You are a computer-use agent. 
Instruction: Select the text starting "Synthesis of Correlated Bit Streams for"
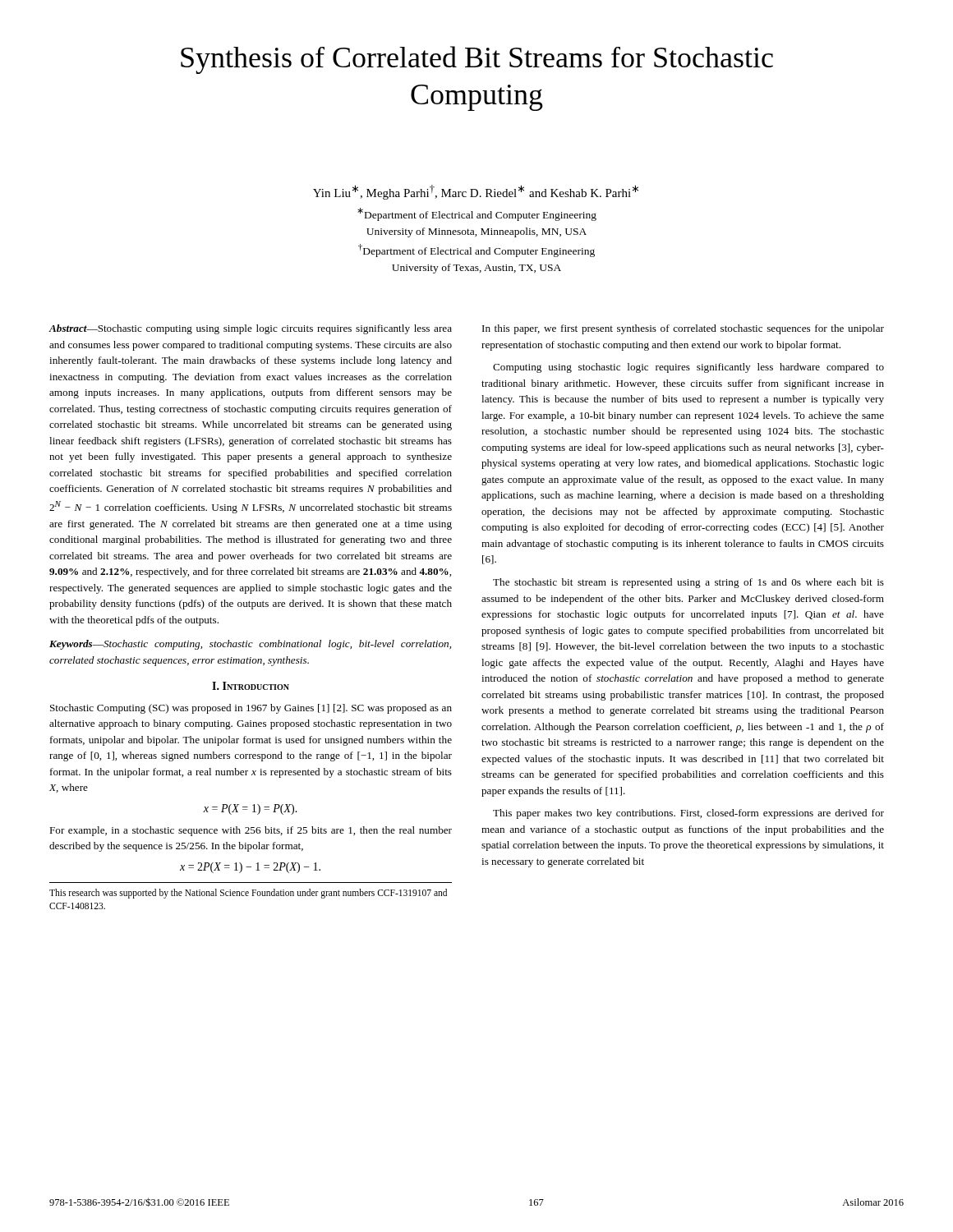click(x=476, y=76)
